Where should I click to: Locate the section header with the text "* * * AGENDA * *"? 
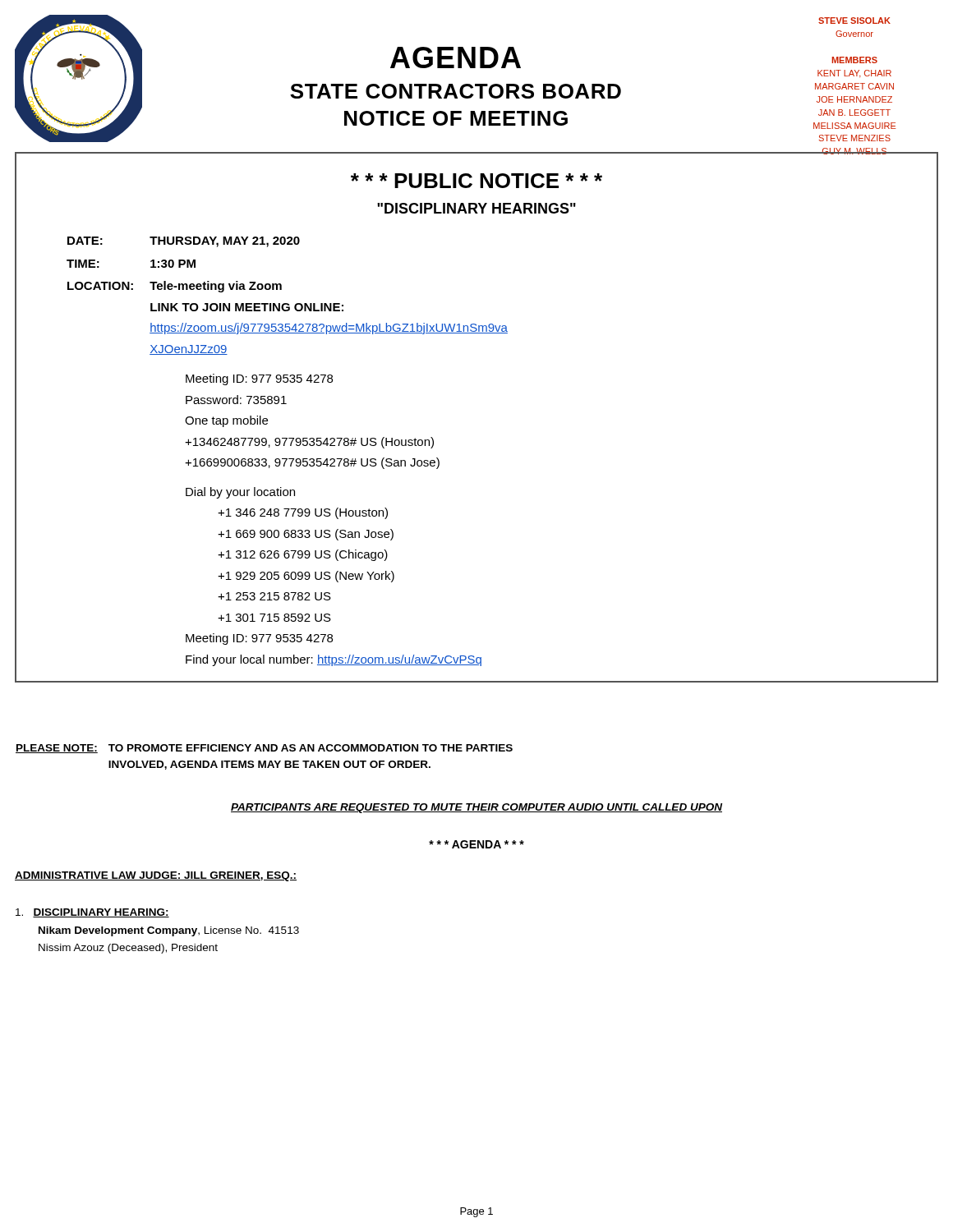click(x=476, y=844)
